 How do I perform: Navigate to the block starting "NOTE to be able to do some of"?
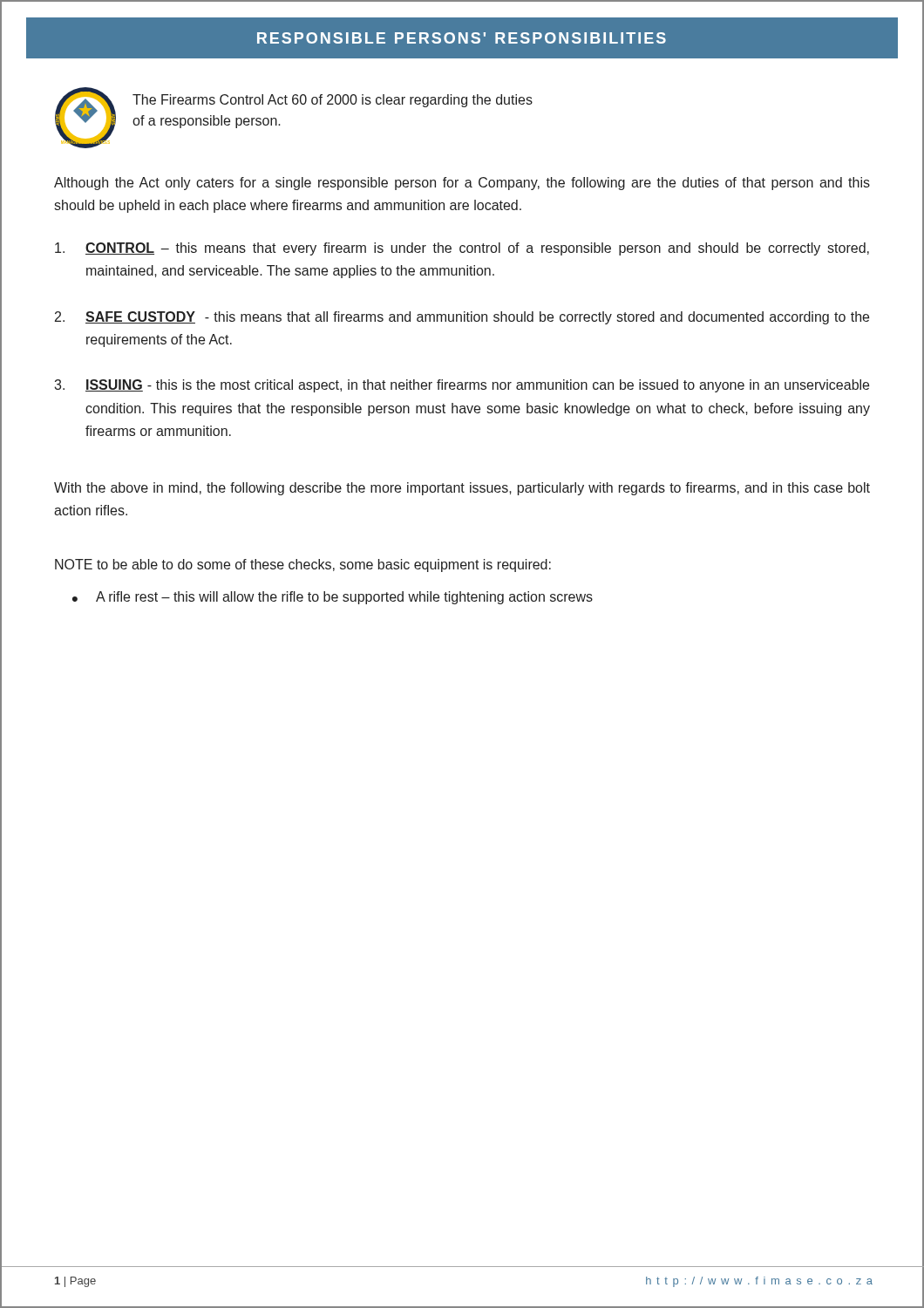pos(303,565)
